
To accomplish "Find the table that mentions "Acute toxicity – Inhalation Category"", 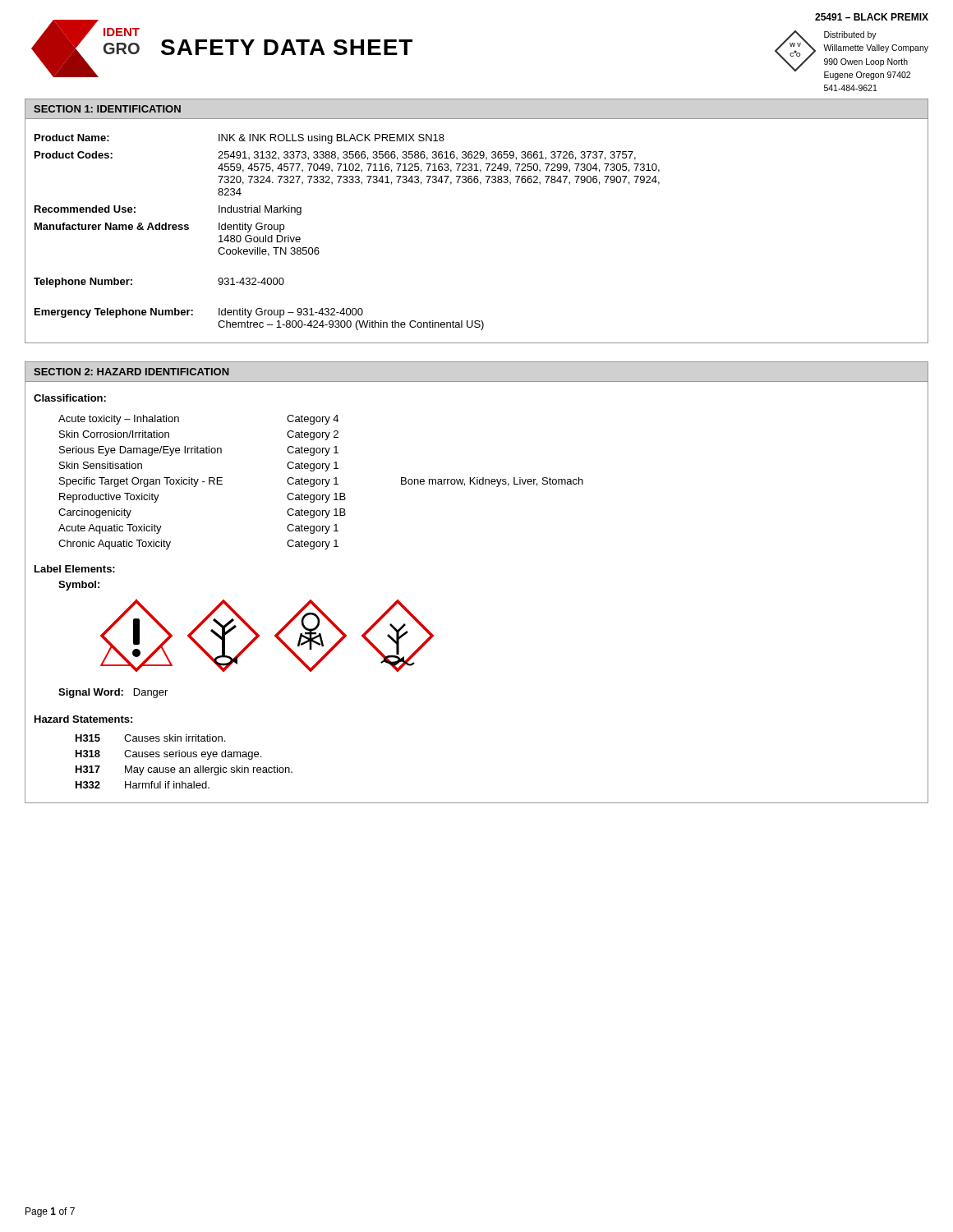I will [x=324, y=481].
